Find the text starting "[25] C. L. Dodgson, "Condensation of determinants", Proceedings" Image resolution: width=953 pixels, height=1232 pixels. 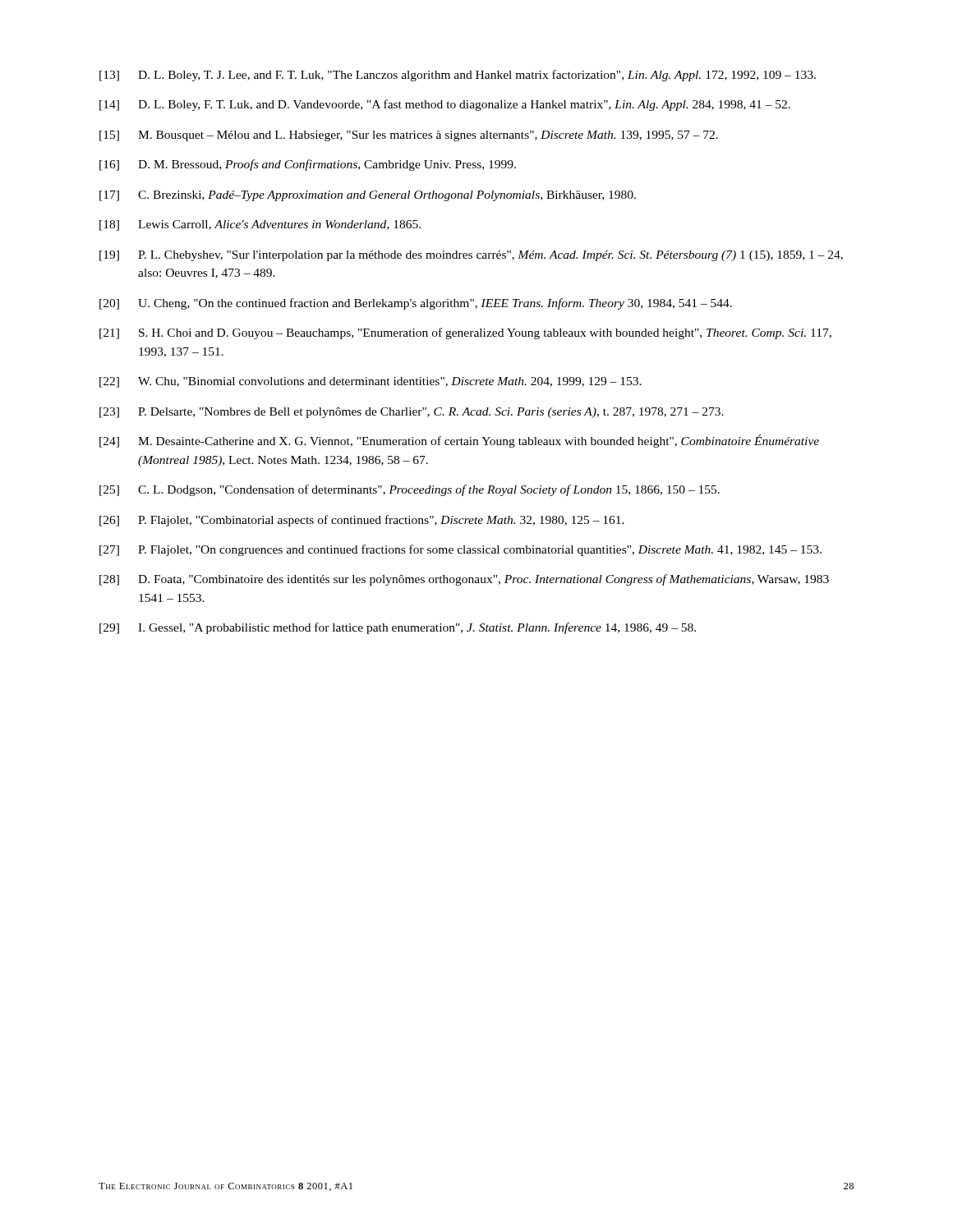tap(476, 490)
